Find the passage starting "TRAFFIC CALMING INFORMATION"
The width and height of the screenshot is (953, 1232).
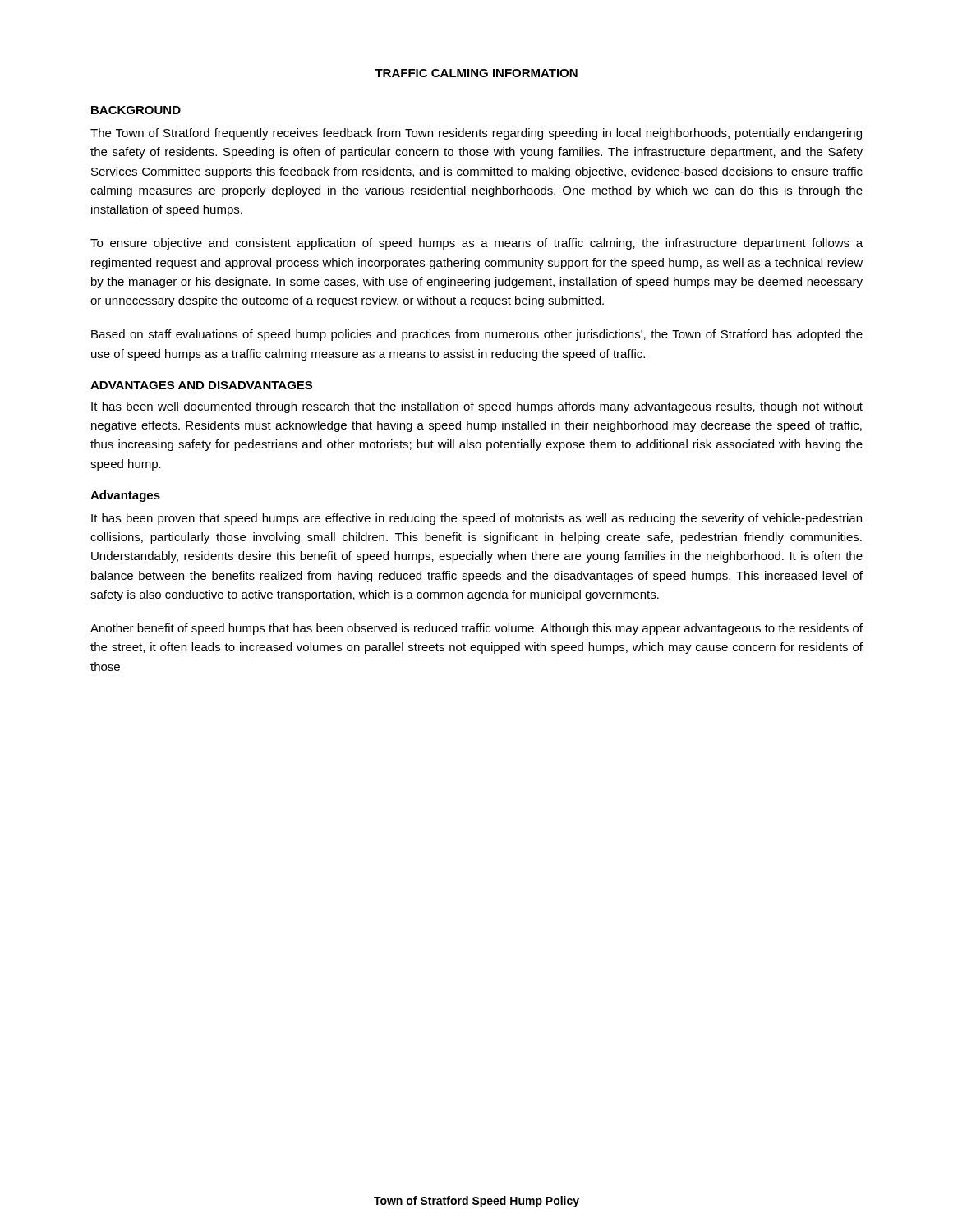pos(476,73)
